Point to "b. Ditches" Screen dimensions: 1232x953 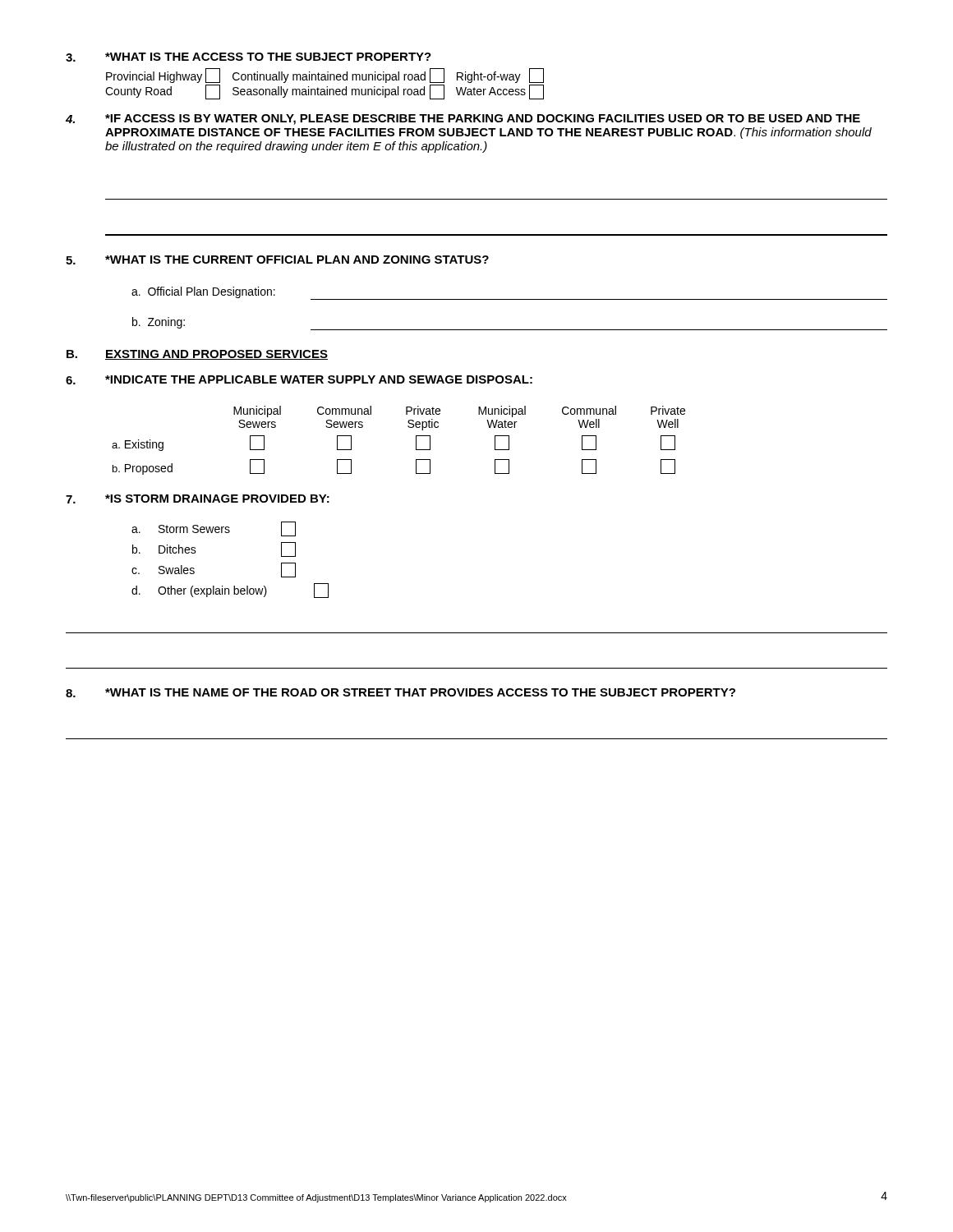(180, 548)
